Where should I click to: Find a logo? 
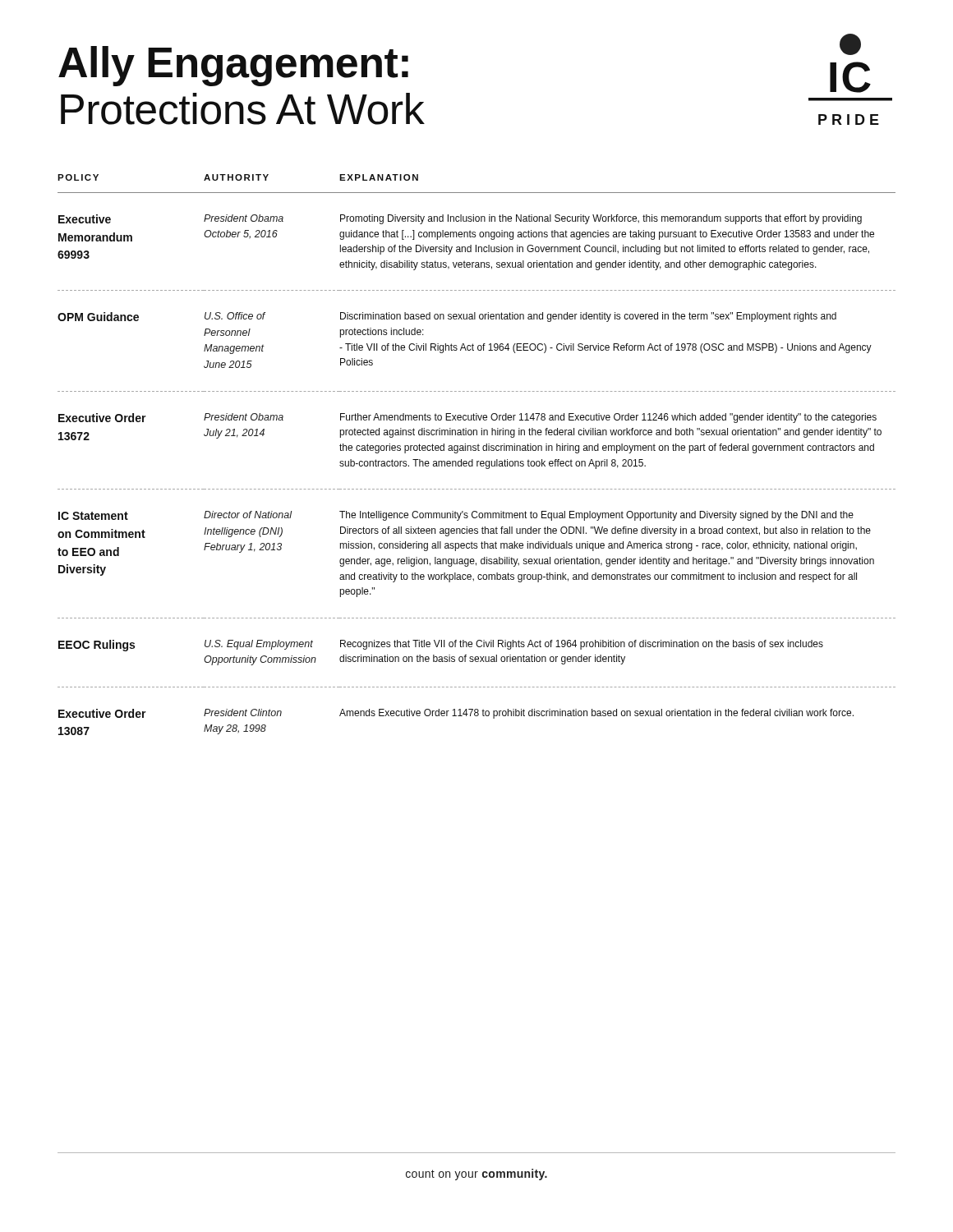pos(850,82)
